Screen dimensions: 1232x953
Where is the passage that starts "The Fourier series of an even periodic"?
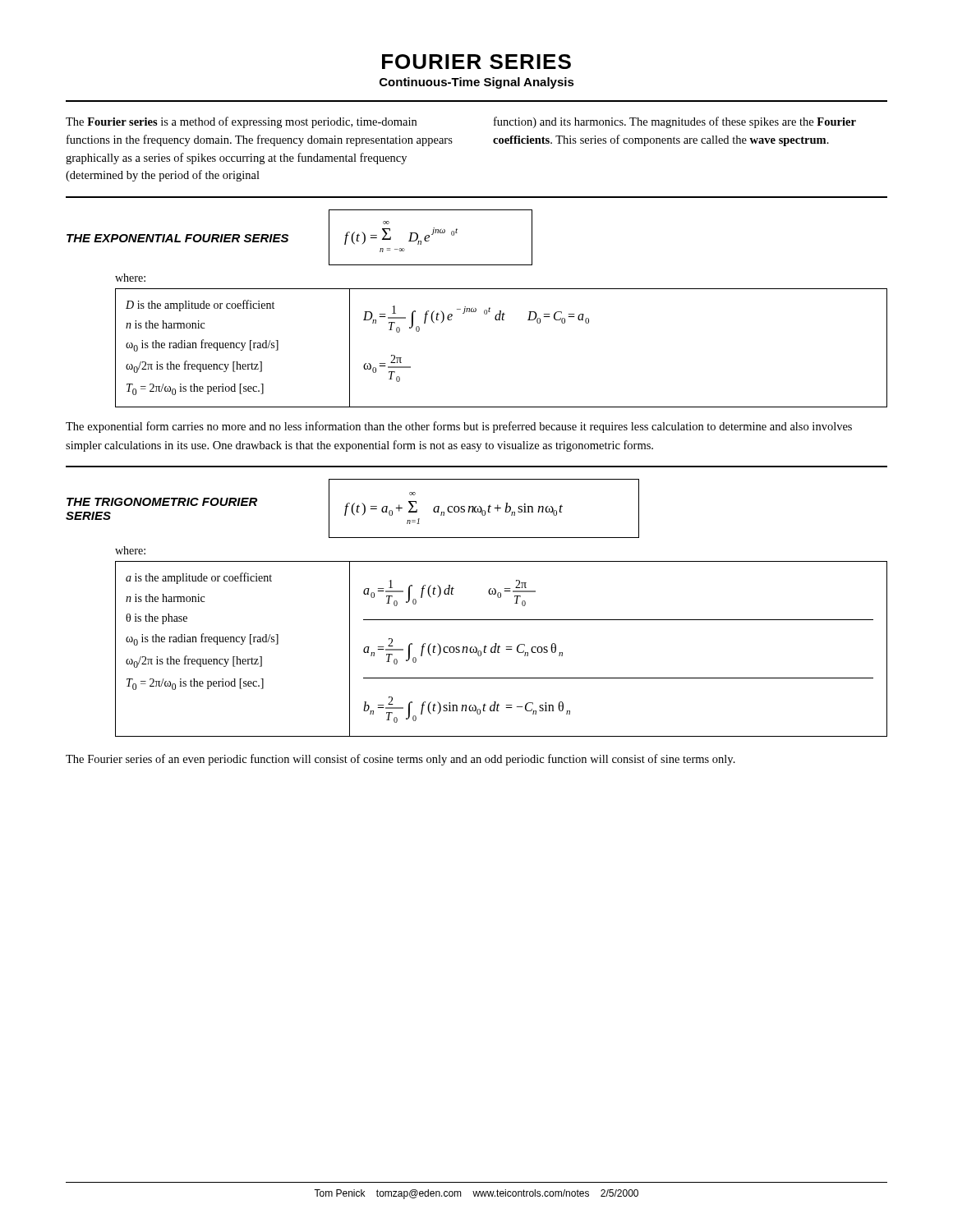click(401, 759)
